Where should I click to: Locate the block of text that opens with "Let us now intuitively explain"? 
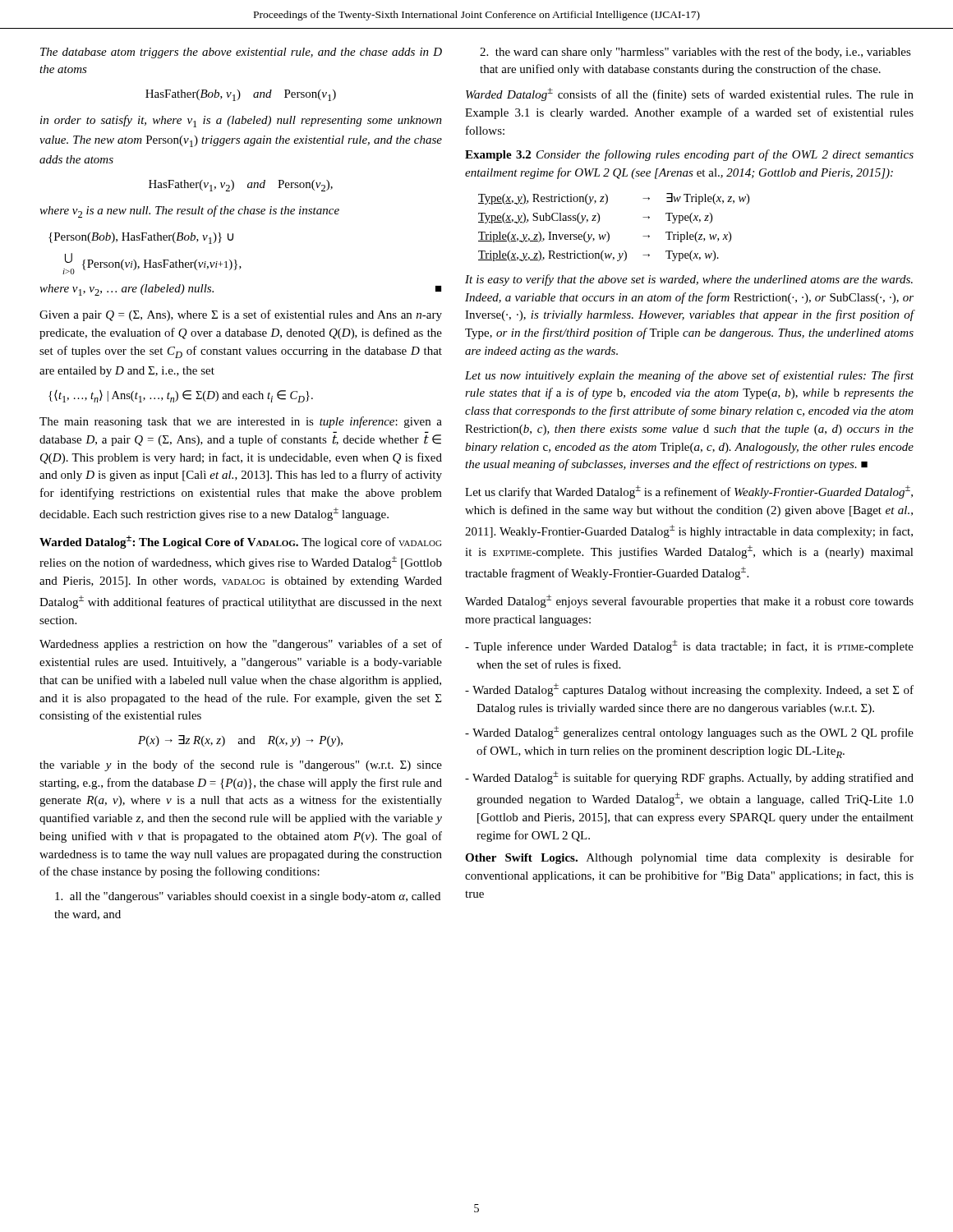pos(689,420)
